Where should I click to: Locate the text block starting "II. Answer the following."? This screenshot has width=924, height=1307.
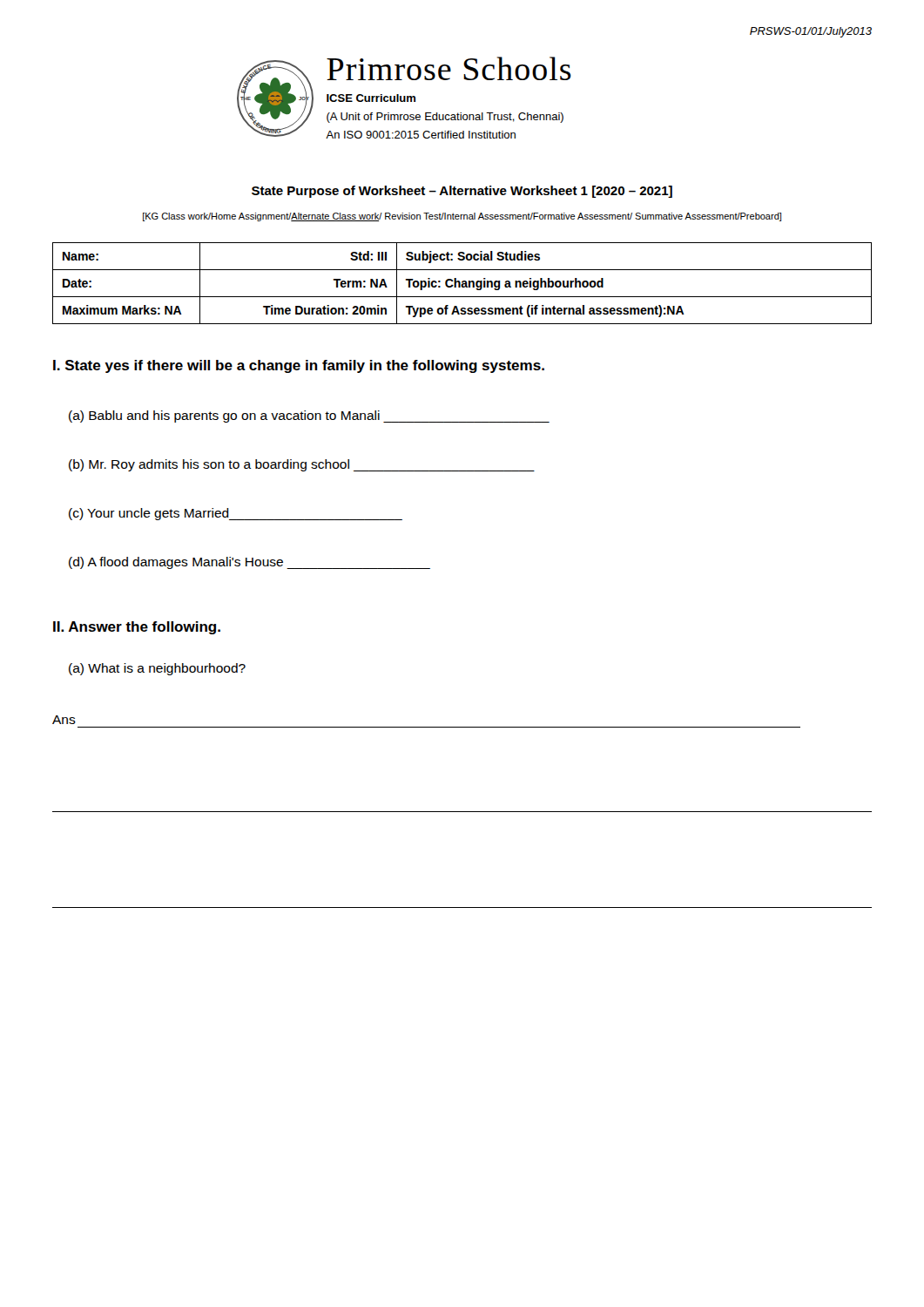coord(137,627)
